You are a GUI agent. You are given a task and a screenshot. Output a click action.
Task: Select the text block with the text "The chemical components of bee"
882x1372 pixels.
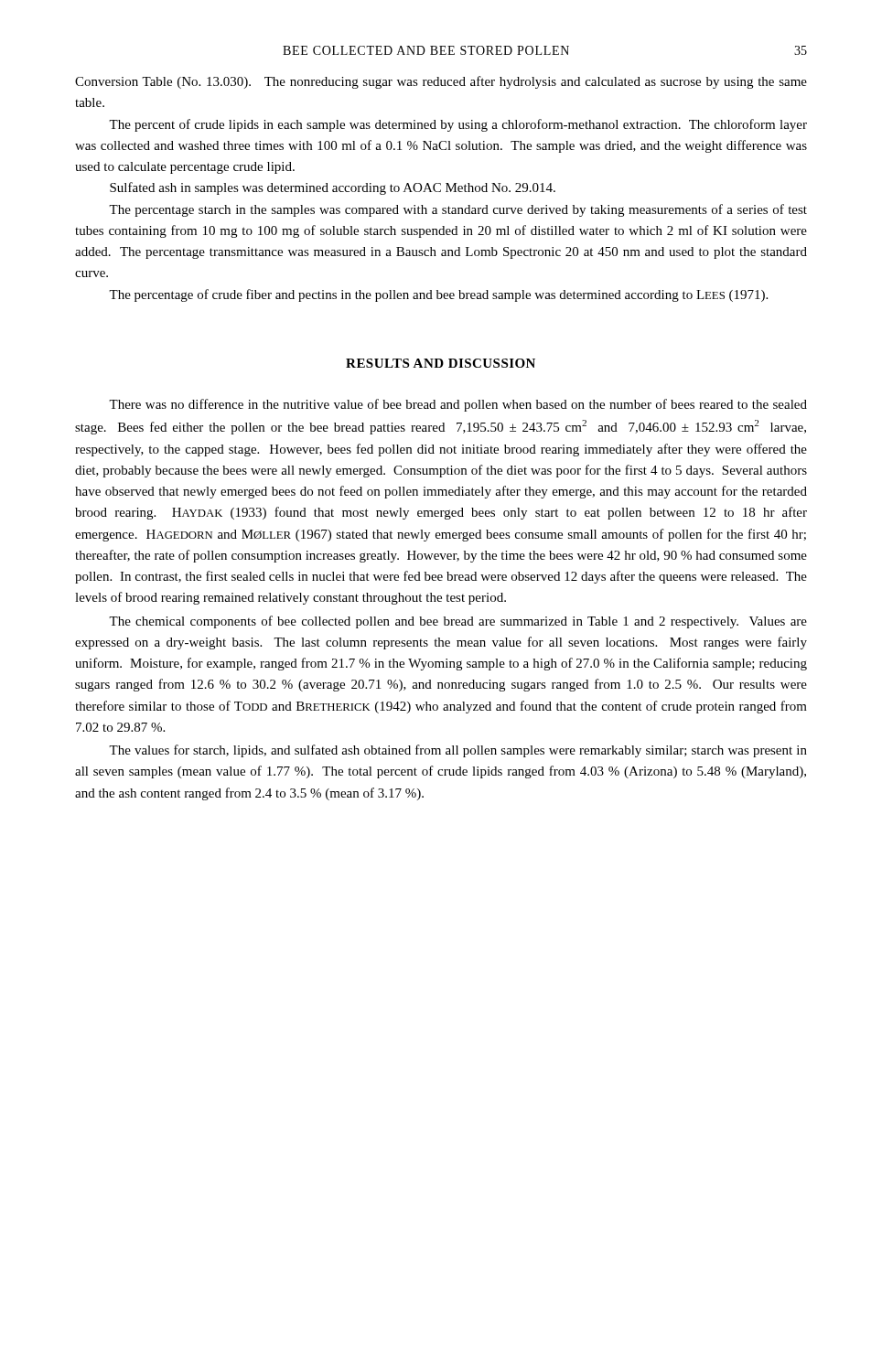click(x=441, y=674)
